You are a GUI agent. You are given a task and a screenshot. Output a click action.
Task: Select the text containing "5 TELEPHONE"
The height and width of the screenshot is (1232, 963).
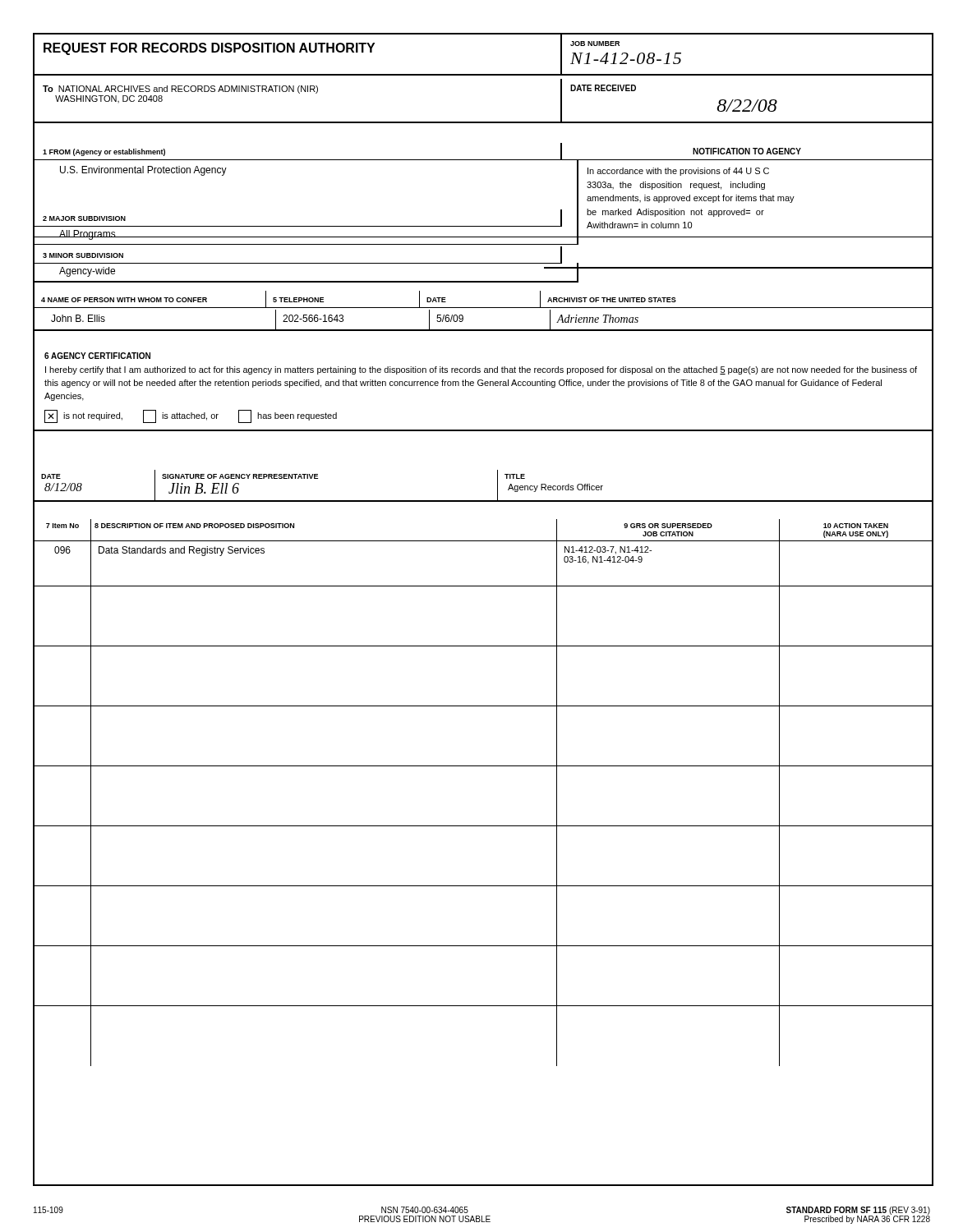tap(298, 300)
